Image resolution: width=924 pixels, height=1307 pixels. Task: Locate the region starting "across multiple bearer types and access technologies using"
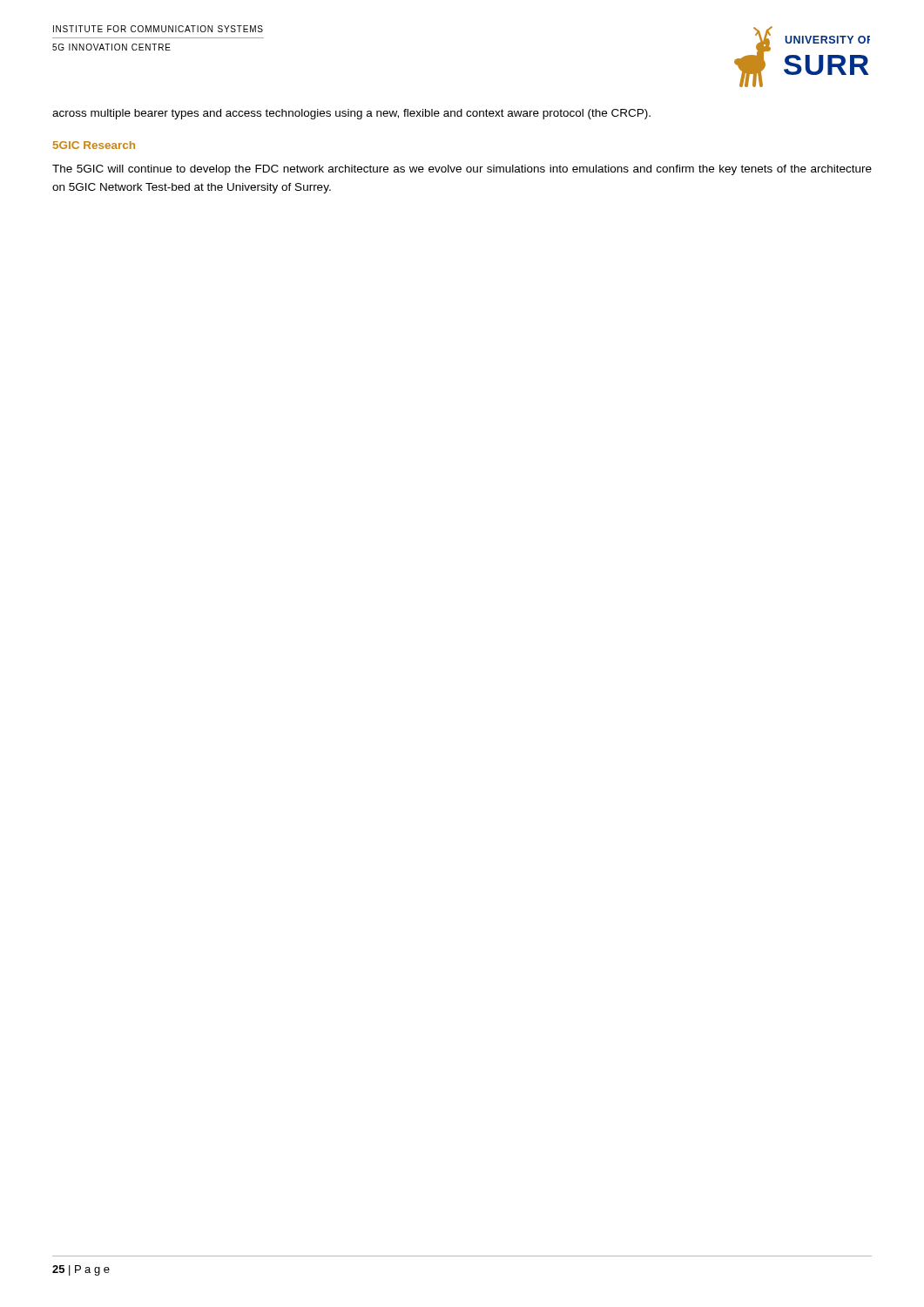coord(352,113)
